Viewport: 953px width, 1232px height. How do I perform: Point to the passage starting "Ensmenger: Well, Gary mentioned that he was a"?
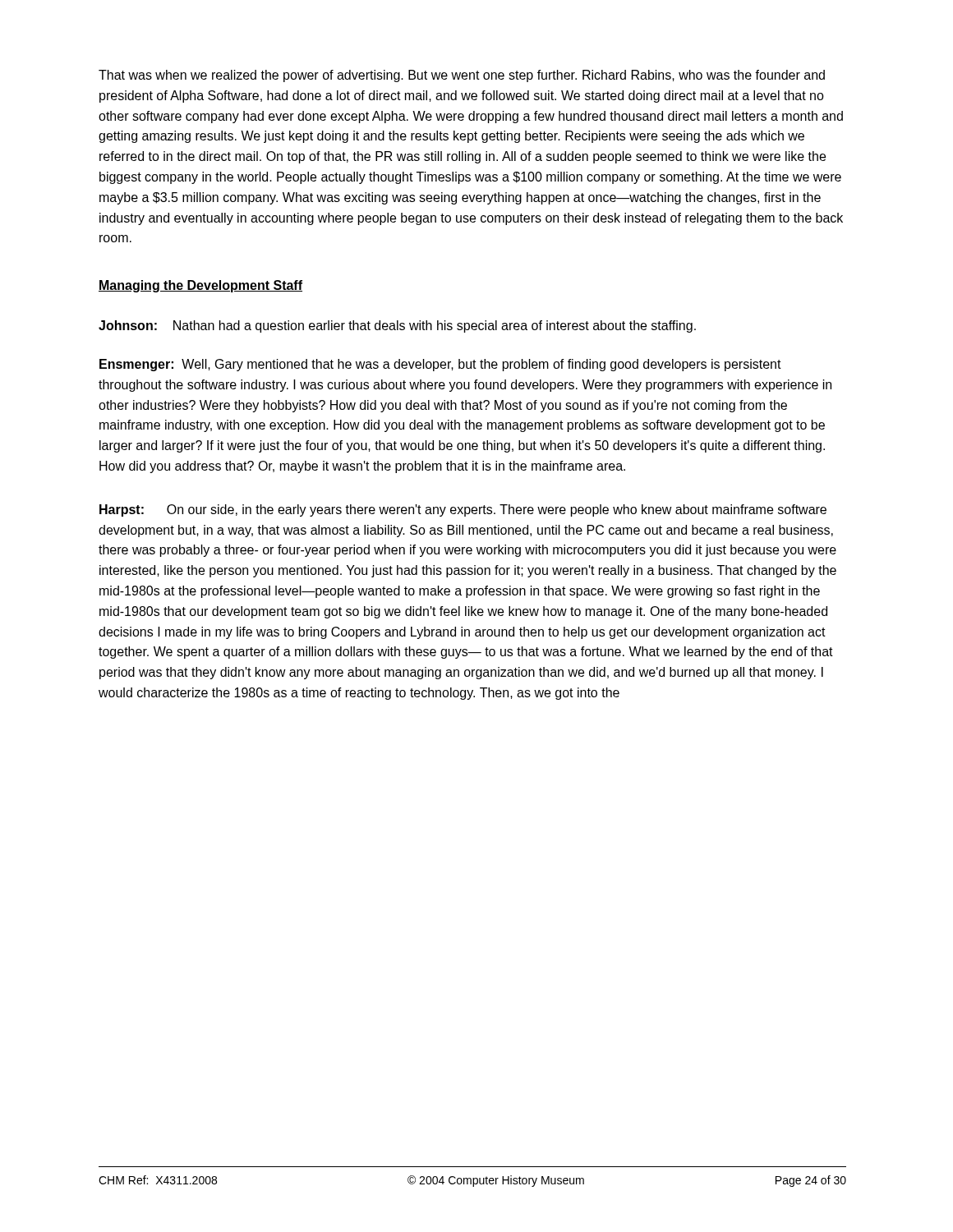point(465,415)
